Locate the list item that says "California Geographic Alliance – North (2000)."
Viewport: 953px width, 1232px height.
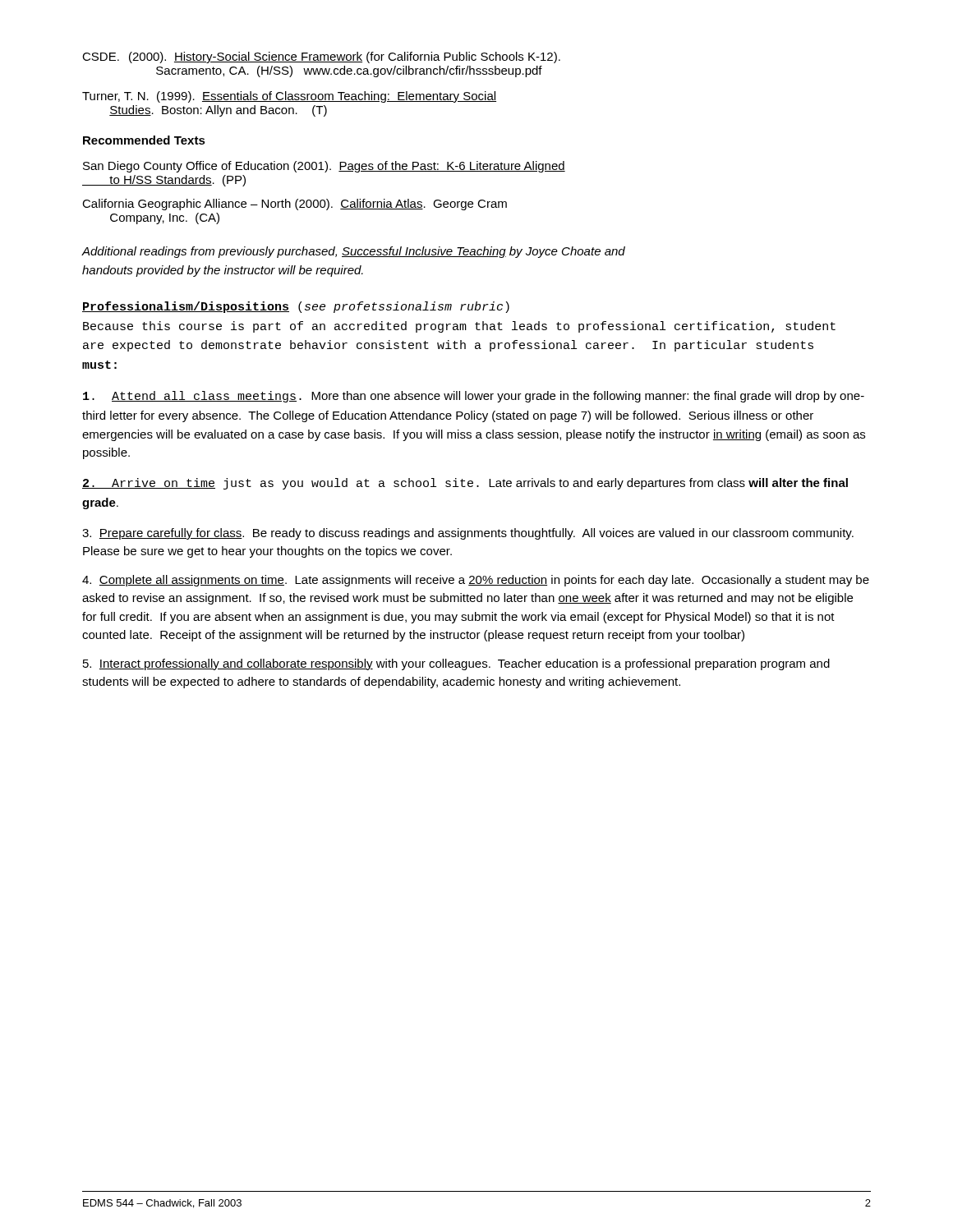[x=476, y=210]
